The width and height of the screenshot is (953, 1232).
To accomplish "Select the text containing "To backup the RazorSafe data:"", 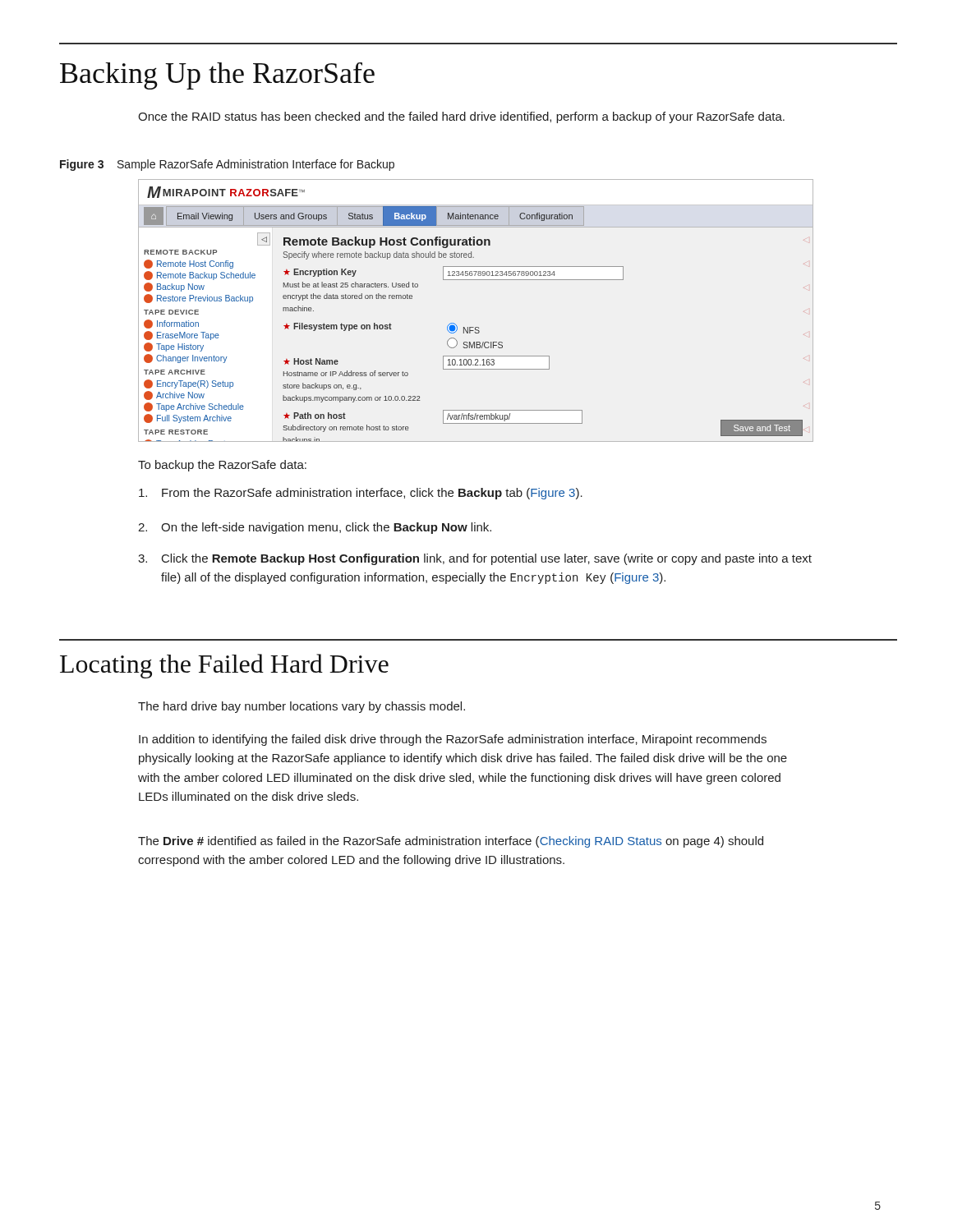I will point(223,464).
